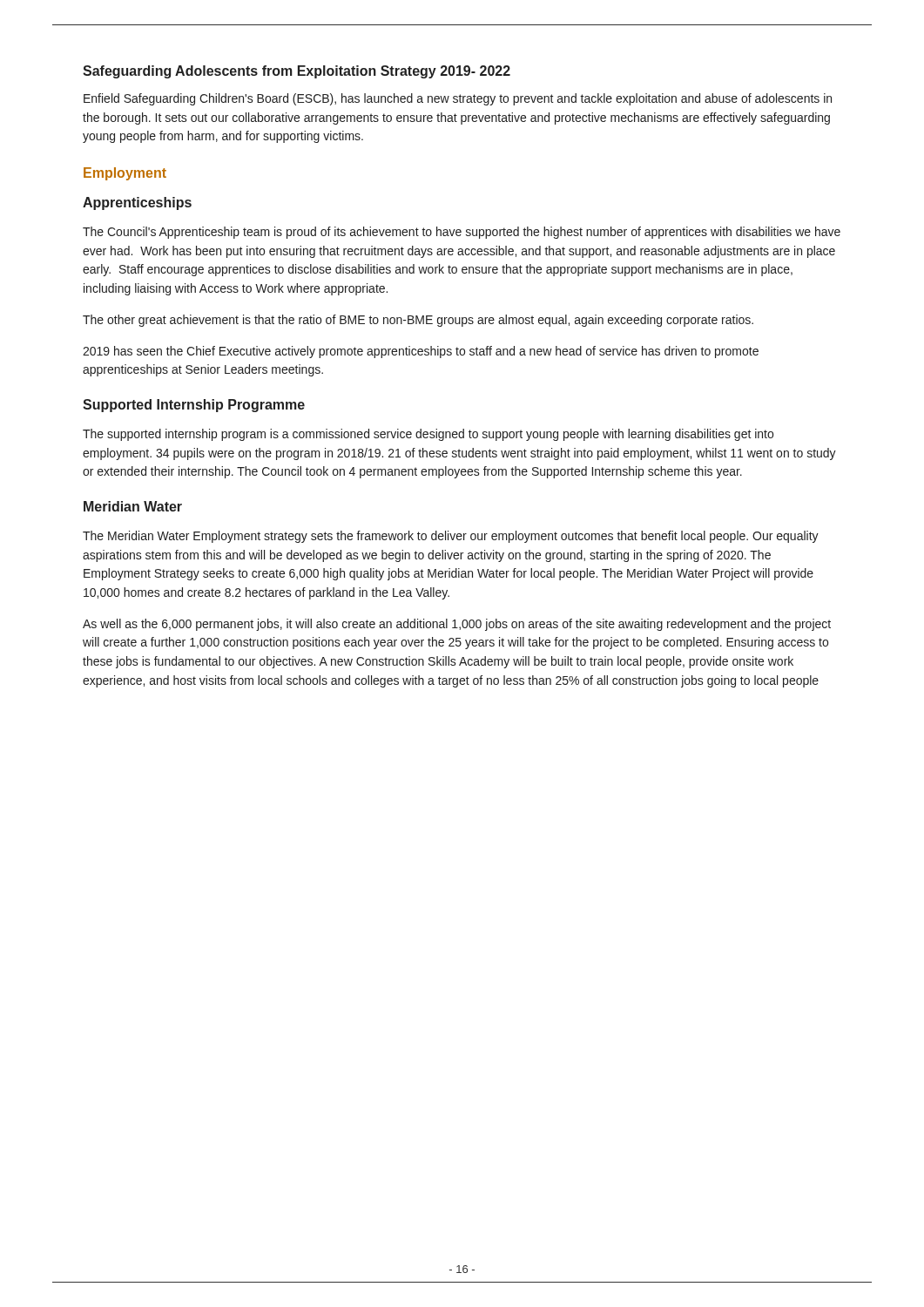The image size is (924, 1307).
Task: Select the section header with the text "Meridian Water"
Action: [132, 507]
